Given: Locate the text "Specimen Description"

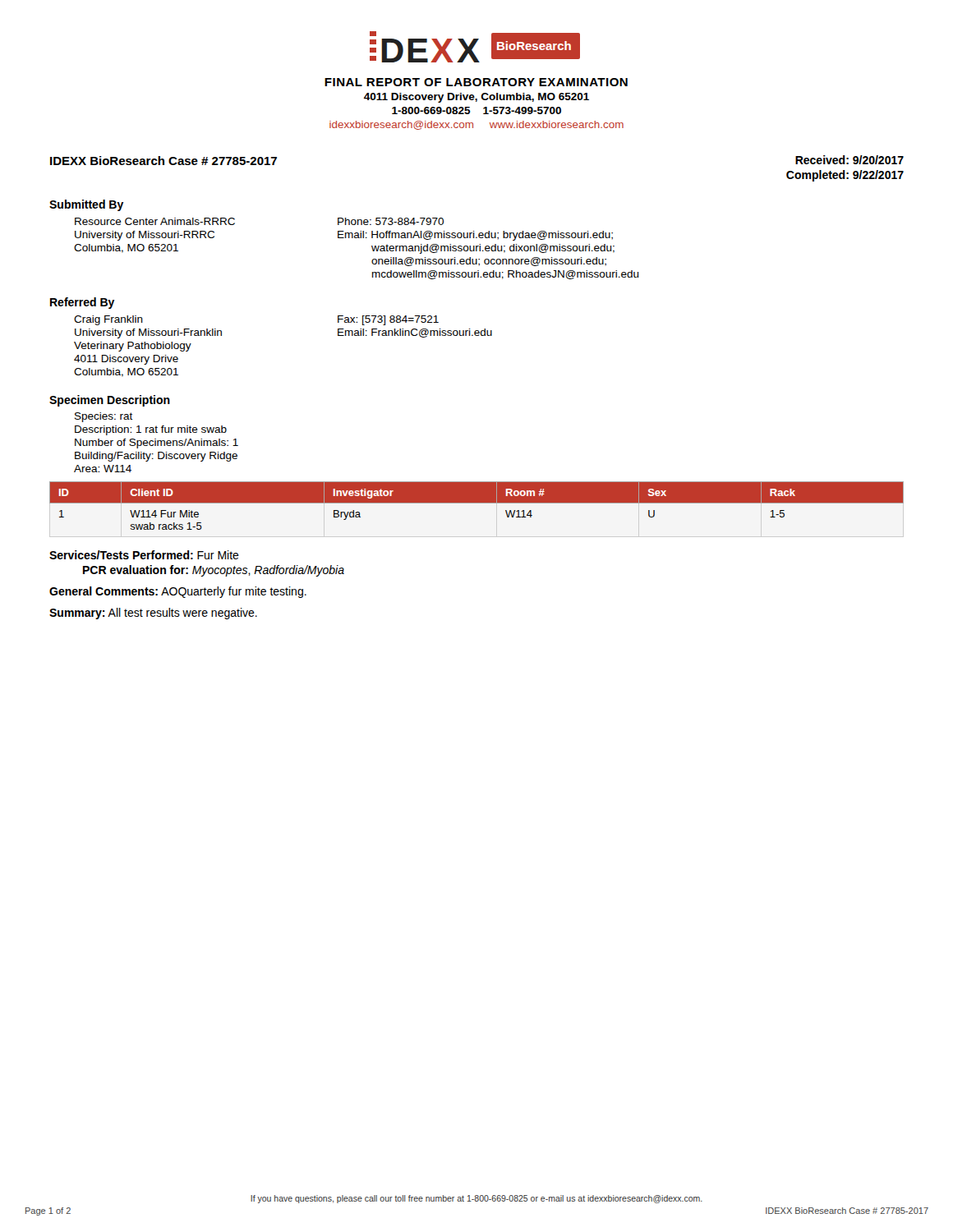Looking at the screenshot, I should pos(110,400).
